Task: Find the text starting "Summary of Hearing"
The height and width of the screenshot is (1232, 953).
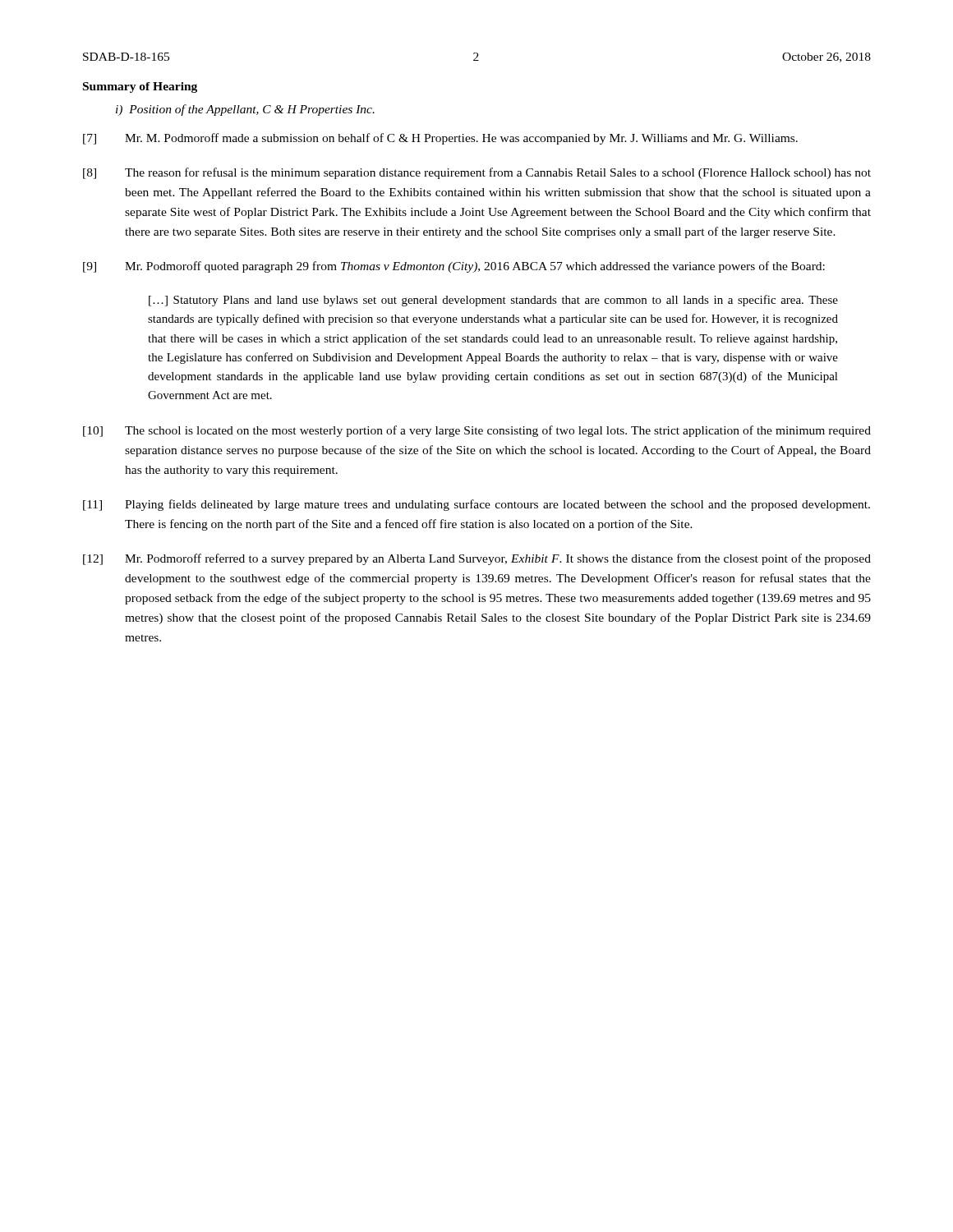Action: pos(140,86)
